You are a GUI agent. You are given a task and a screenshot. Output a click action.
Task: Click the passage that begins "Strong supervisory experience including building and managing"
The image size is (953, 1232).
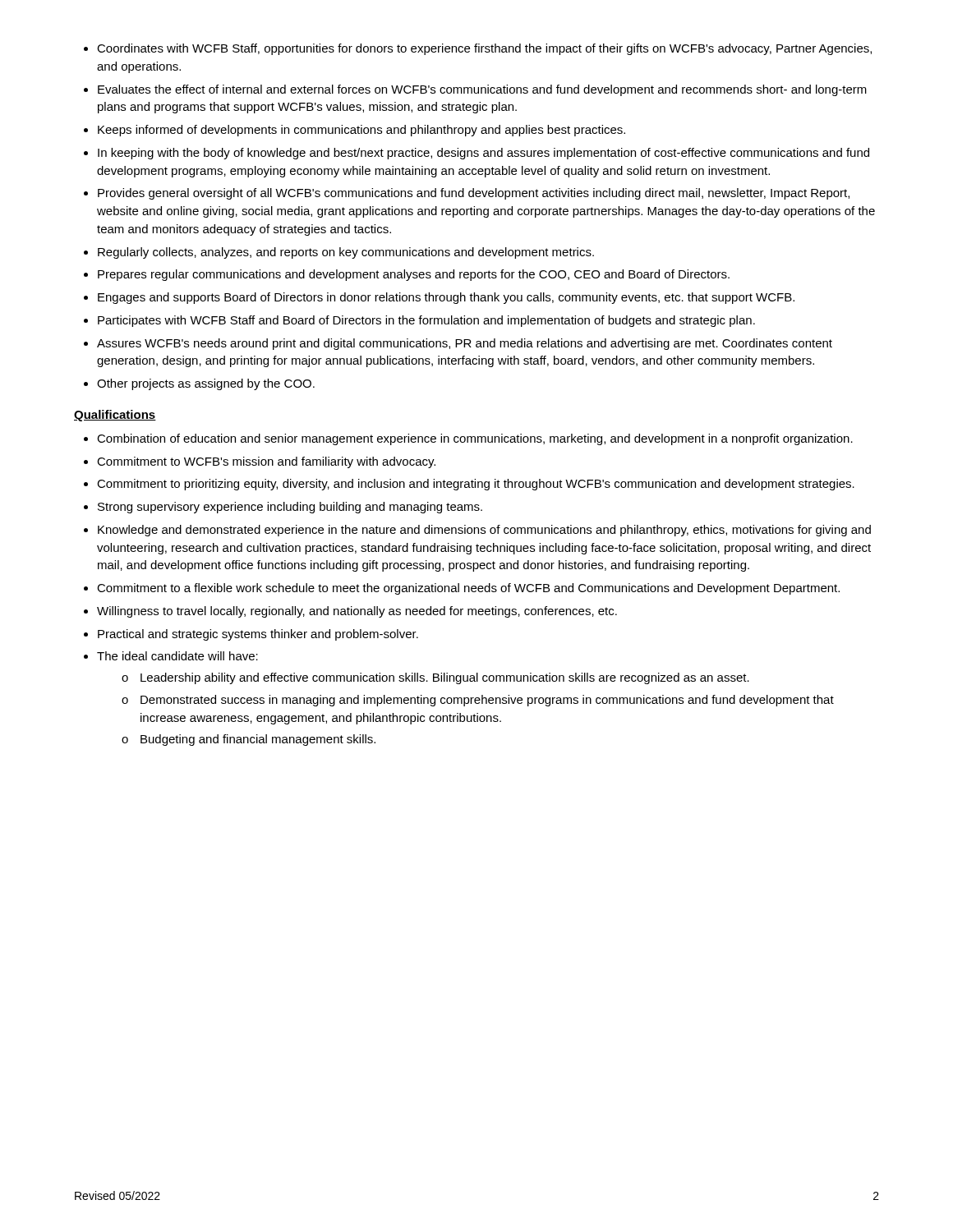point(290,506)
